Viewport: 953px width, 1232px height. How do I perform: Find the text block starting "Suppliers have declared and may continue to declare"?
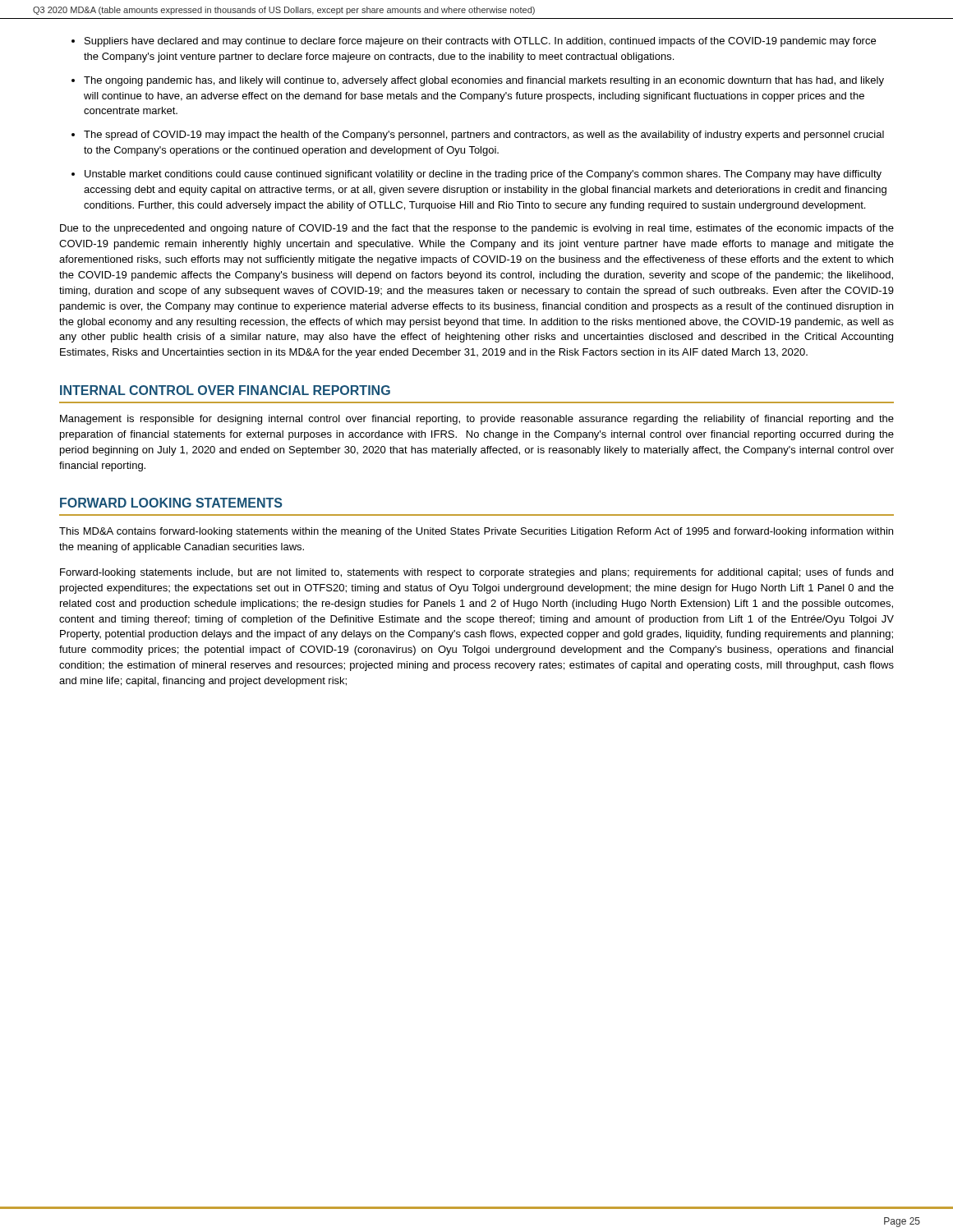(x=480, y=48)
